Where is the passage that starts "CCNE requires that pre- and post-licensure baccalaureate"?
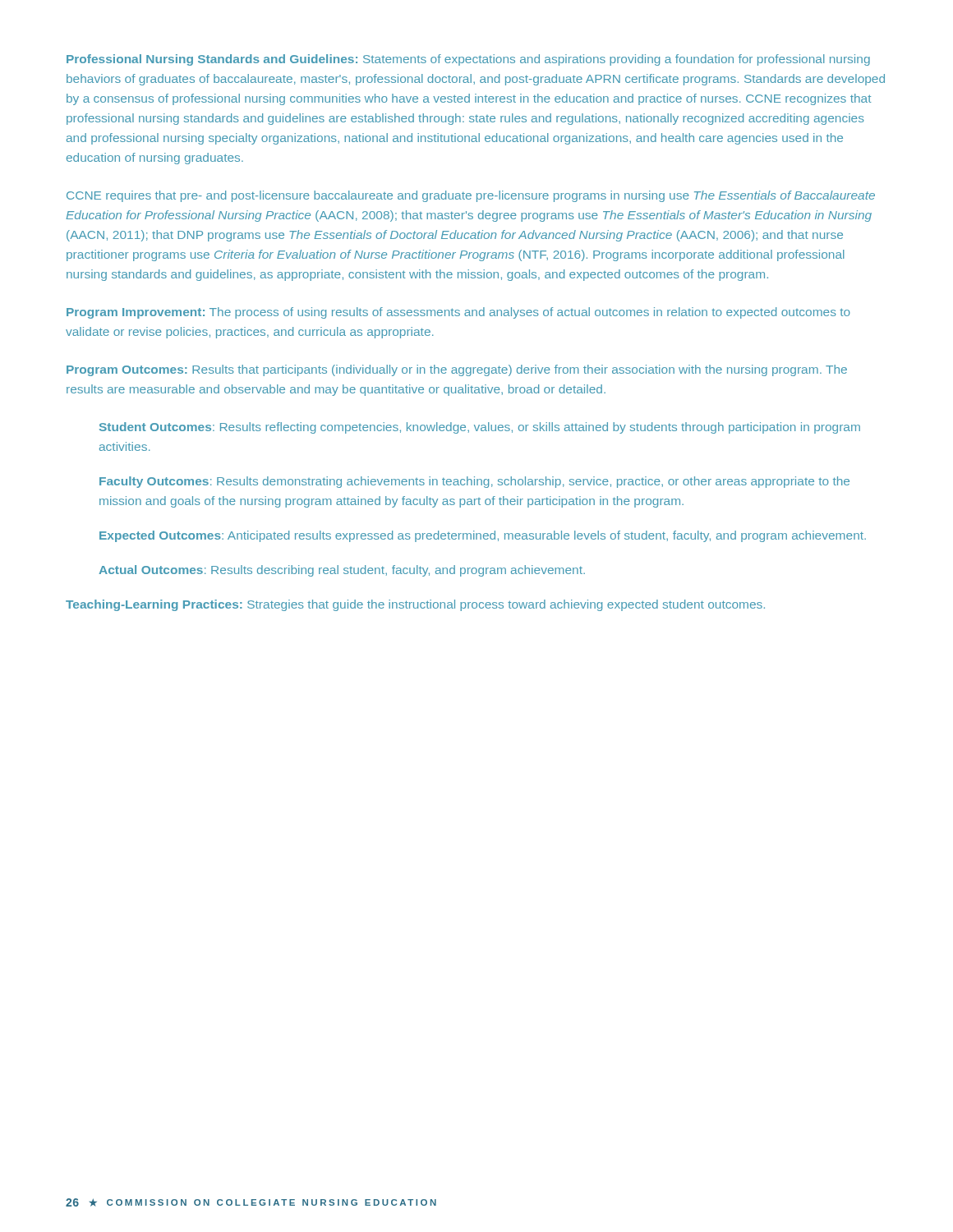Viewport: 953px width, 1232px height. tap(471, 235)
